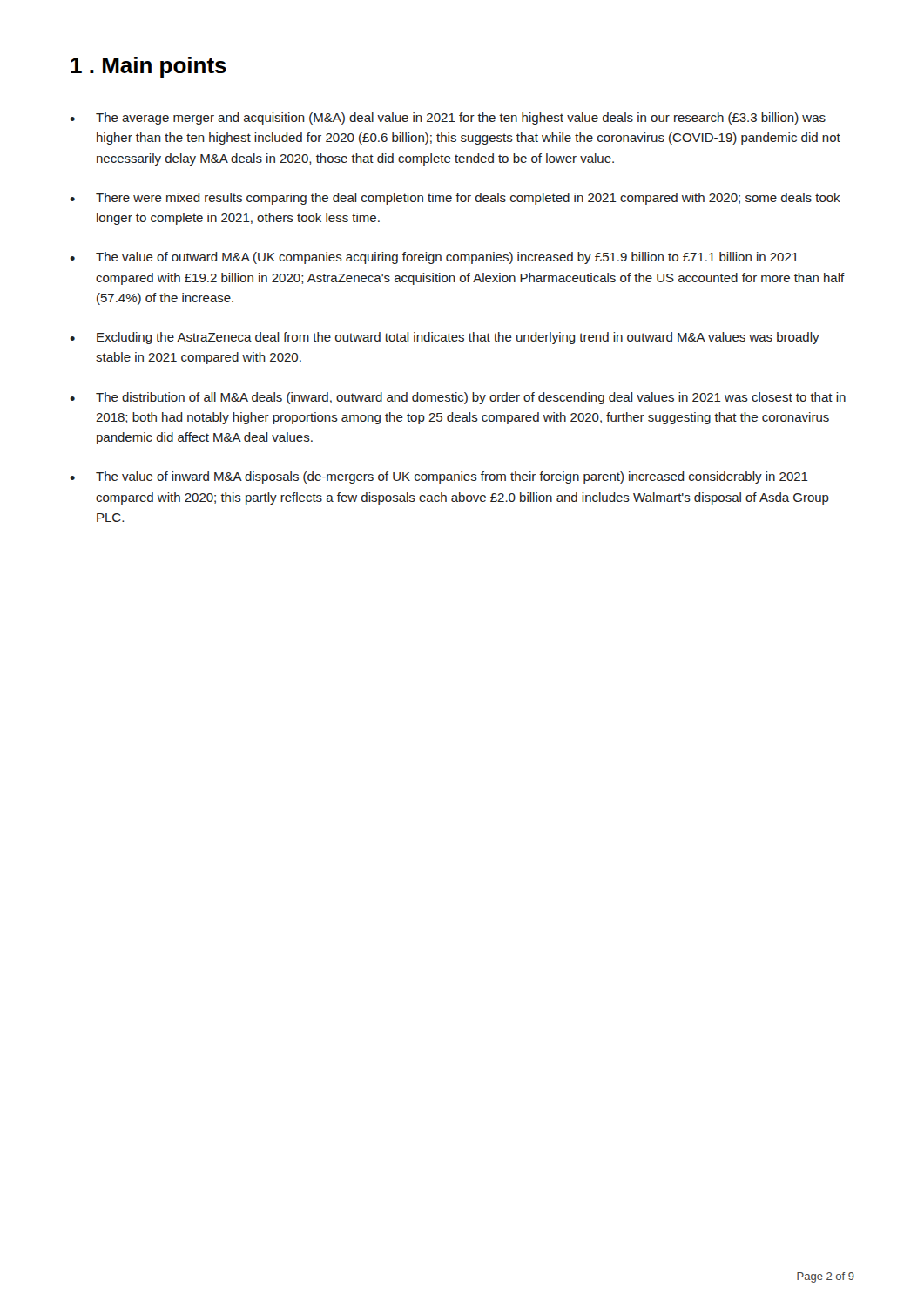Point to the block beginning "• The value of inward"

click(x=462, y=497)
